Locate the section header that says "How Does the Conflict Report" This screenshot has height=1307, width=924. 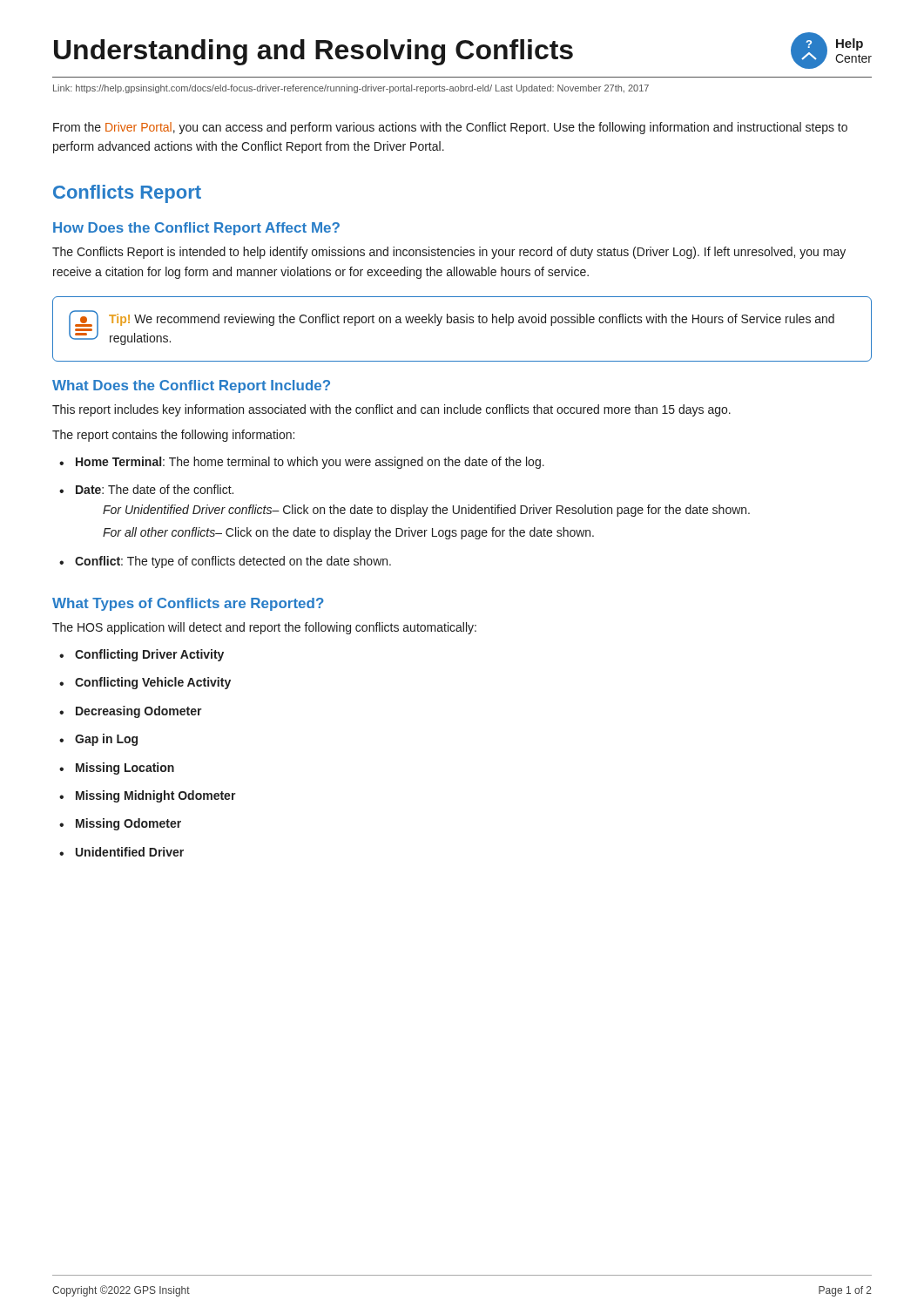click(196, 229)
